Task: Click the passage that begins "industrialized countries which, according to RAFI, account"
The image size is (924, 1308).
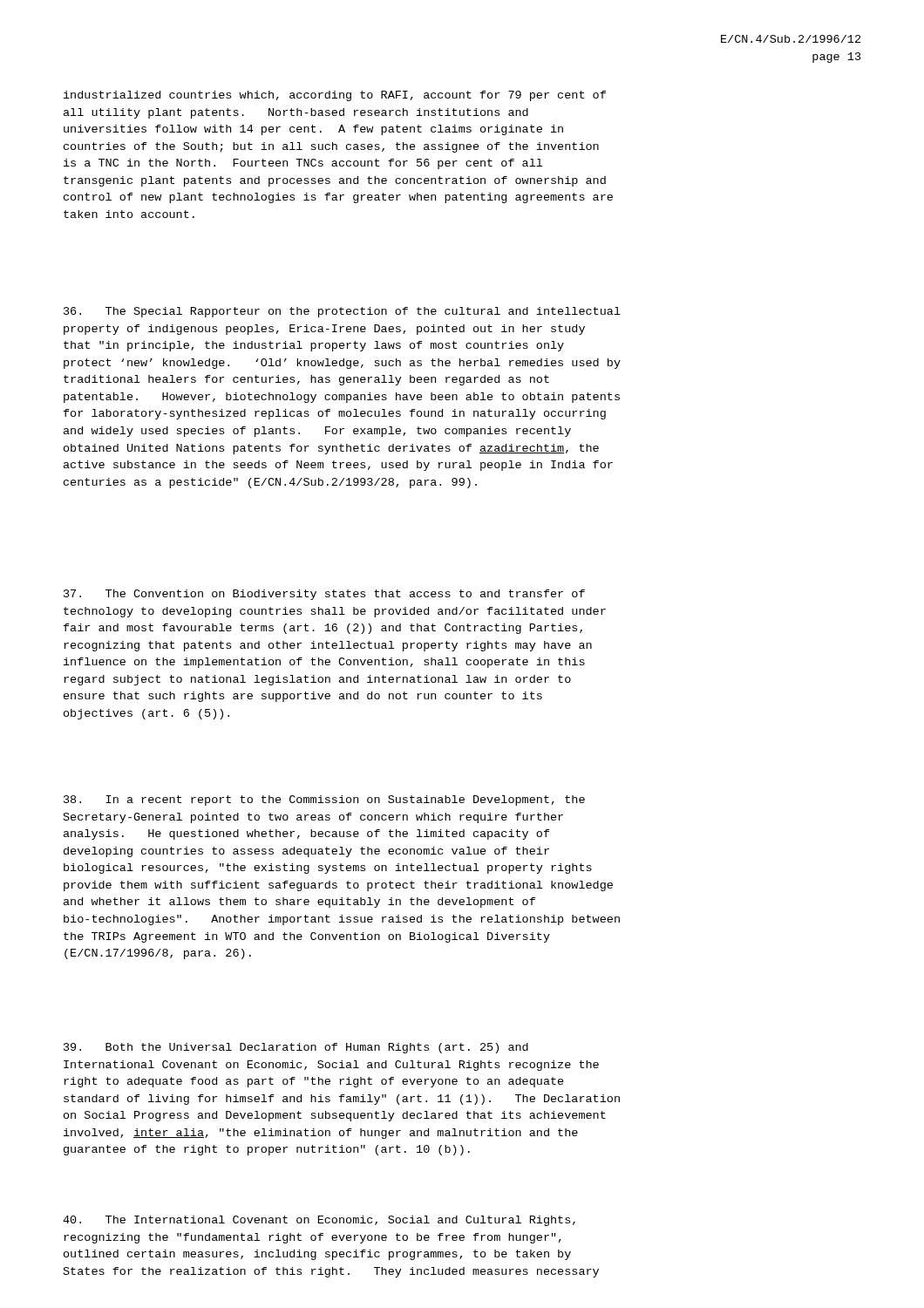Action: coord(462,155)
